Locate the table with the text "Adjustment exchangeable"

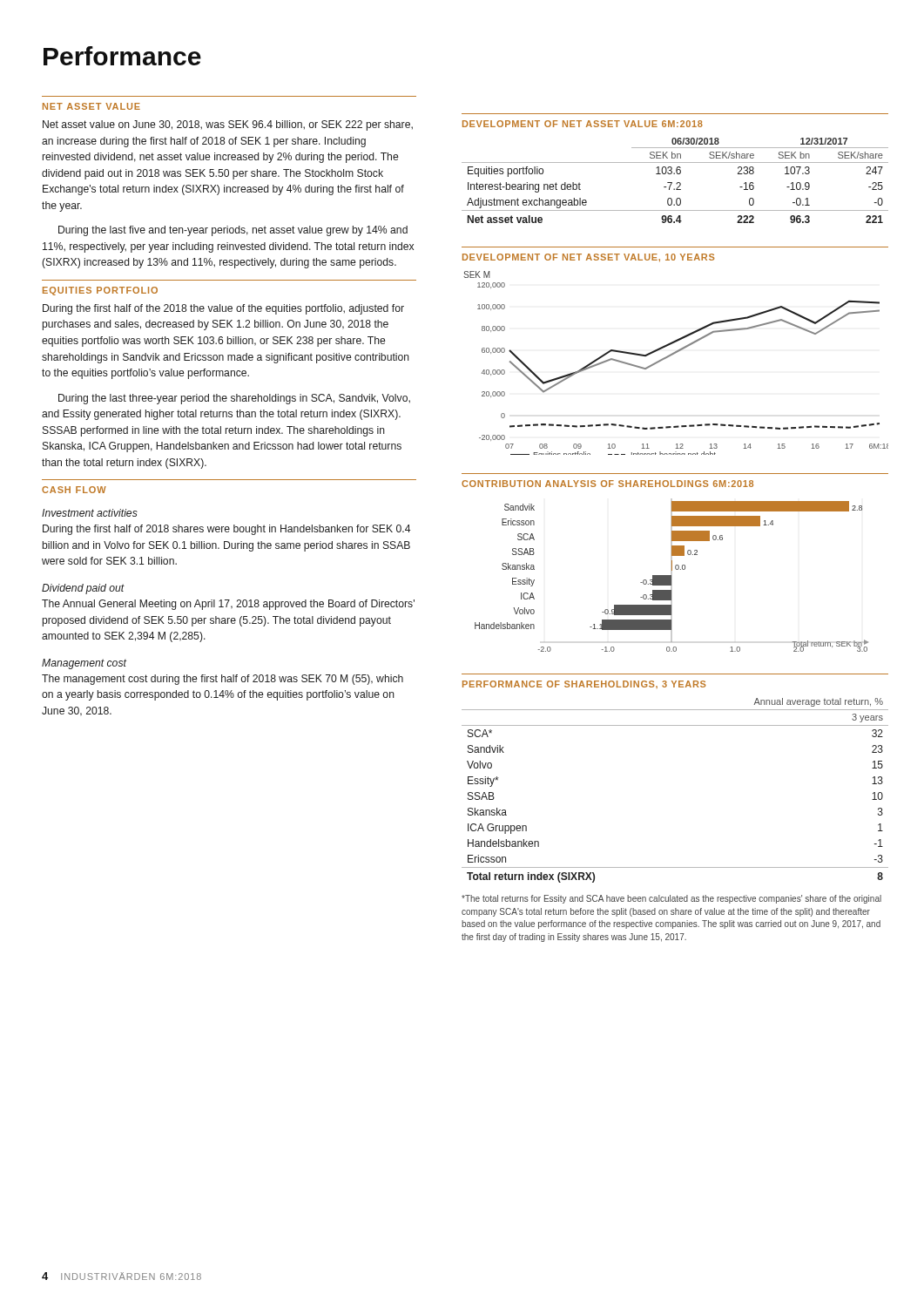675,181
